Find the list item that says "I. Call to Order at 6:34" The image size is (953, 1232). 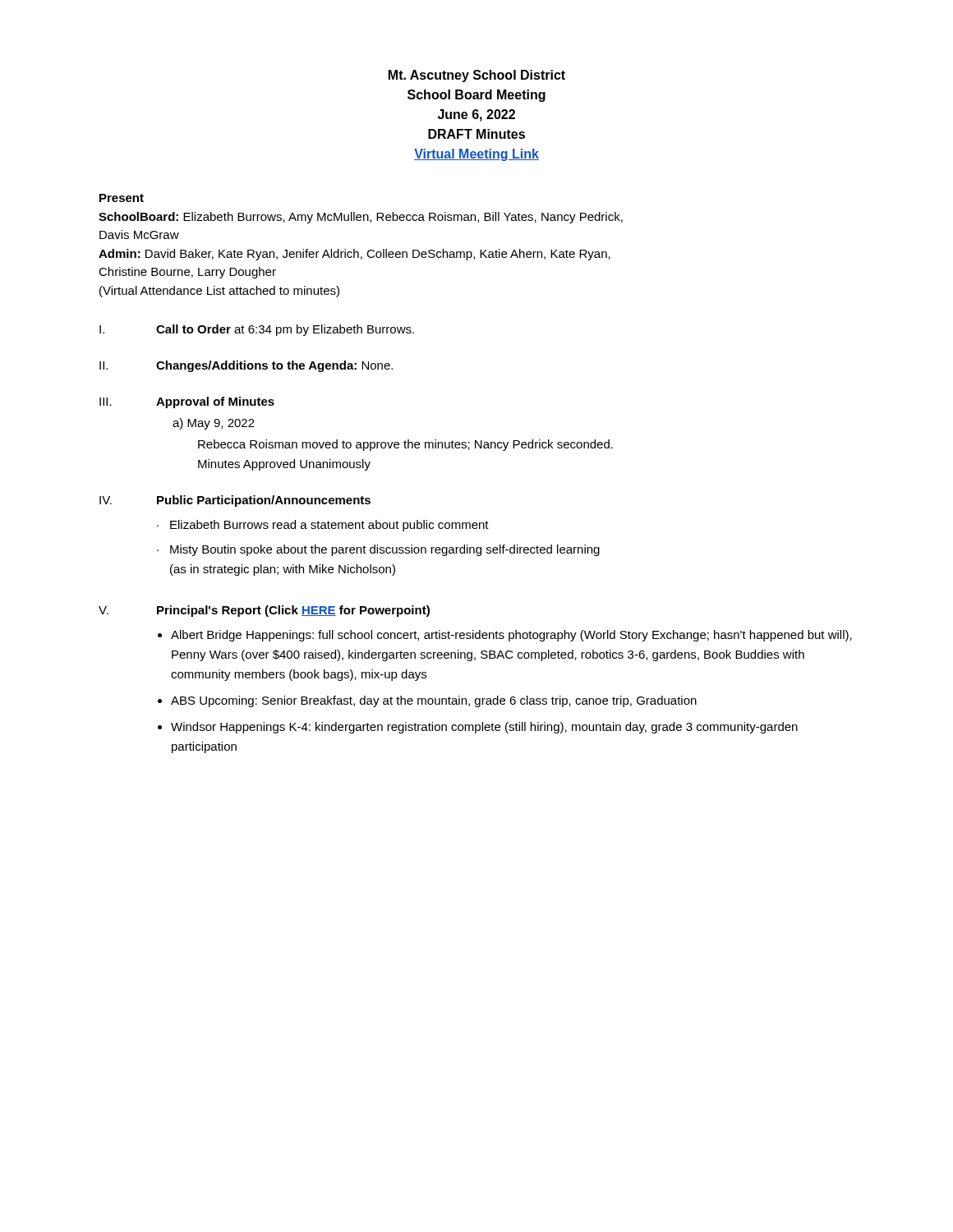[257, 330]
